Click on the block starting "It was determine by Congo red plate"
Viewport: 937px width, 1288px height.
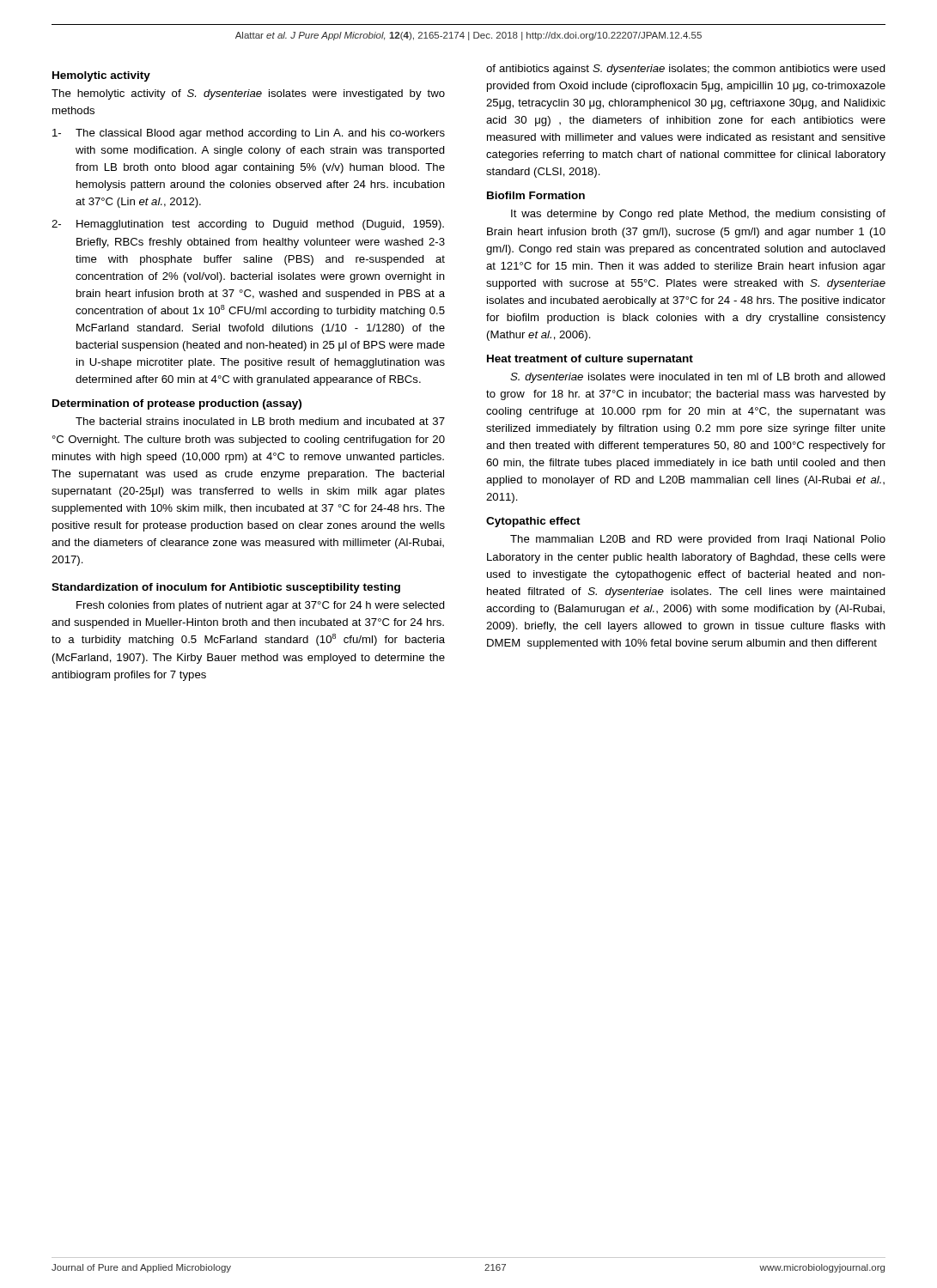(686, 274)
